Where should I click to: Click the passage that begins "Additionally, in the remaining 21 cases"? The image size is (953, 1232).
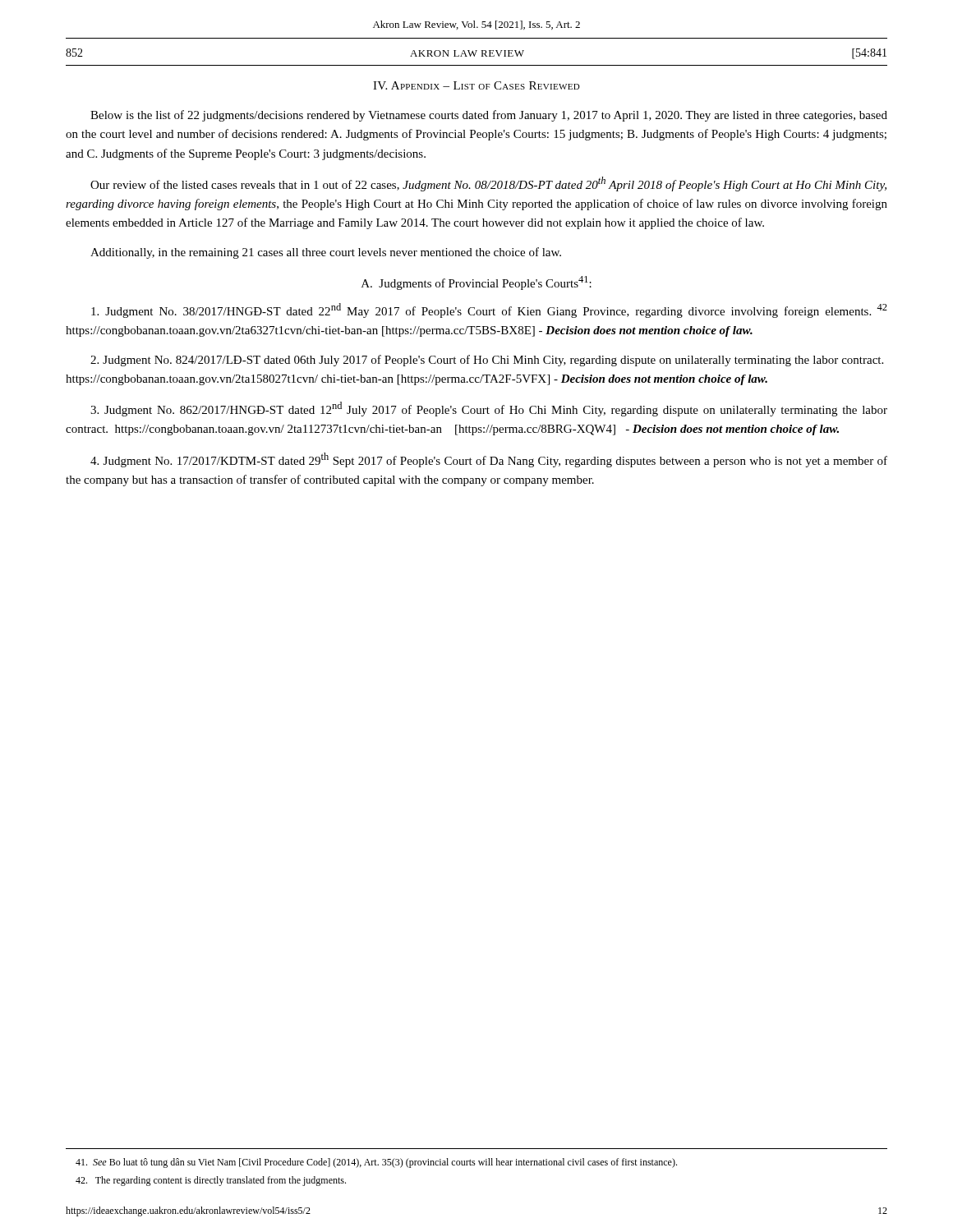point(326,252)
